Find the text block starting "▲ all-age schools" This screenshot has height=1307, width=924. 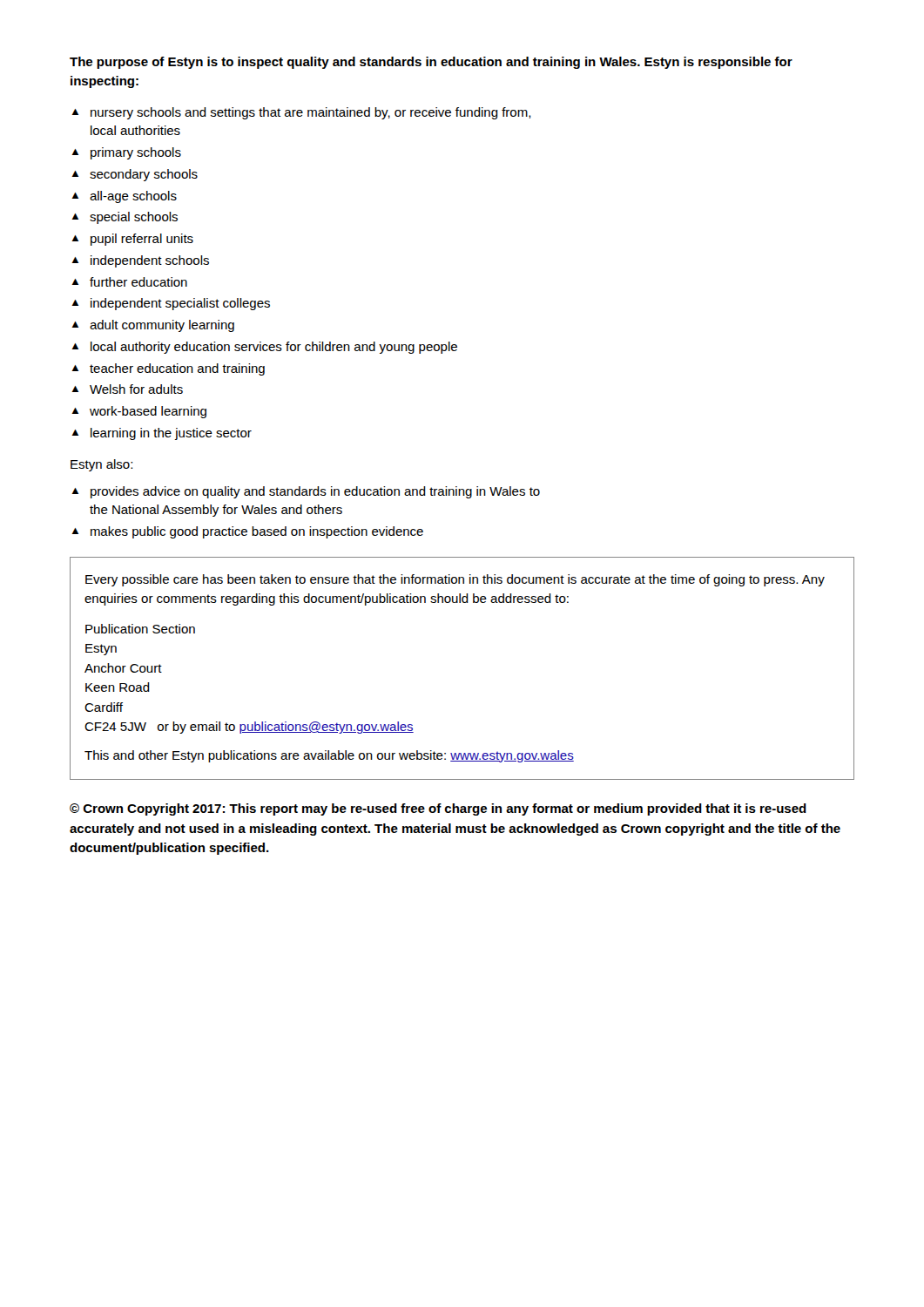click(x=123, y=195)
